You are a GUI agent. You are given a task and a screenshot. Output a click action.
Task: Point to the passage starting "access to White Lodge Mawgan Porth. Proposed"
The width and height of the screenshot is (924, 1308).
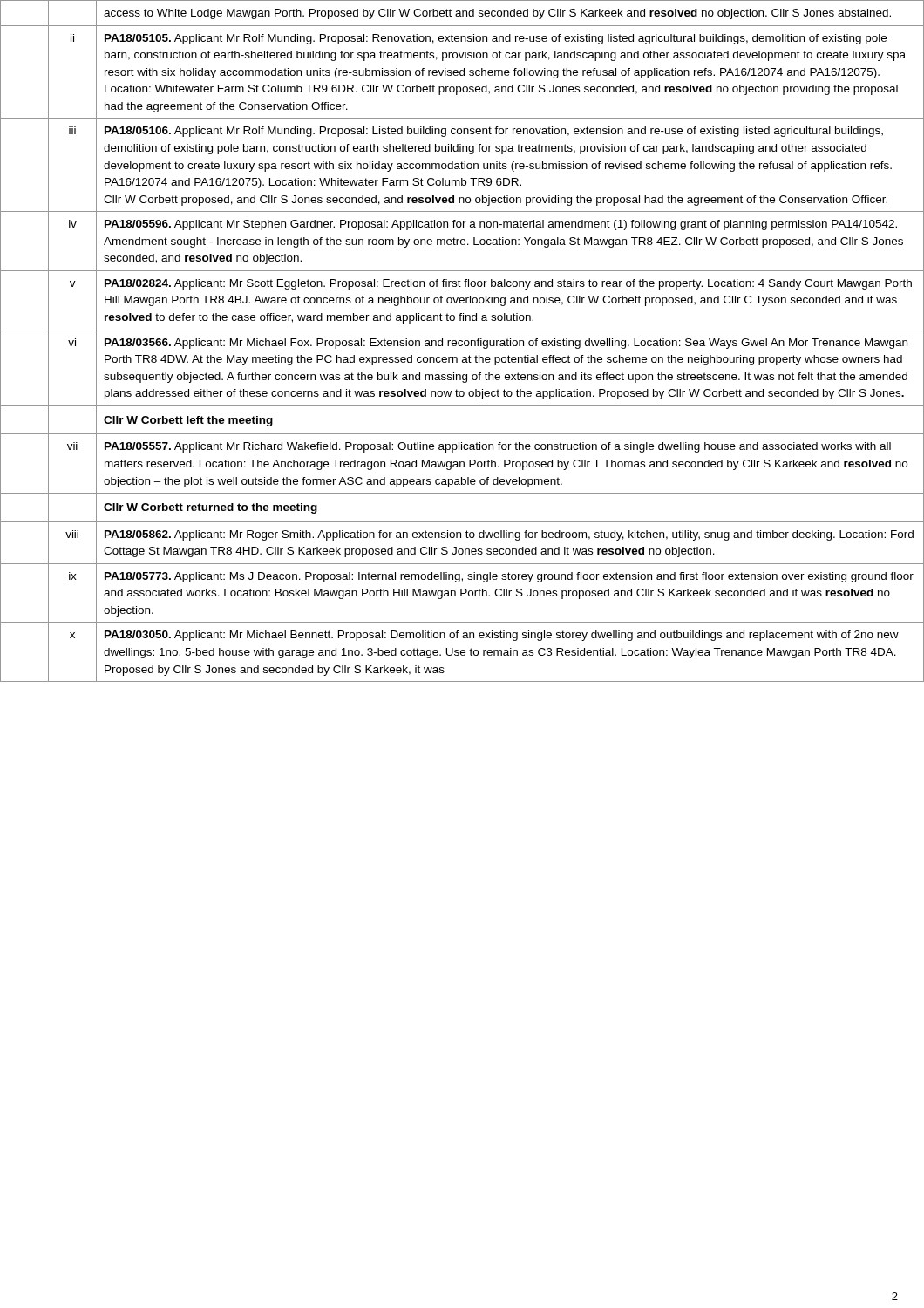tap(498, 13)
